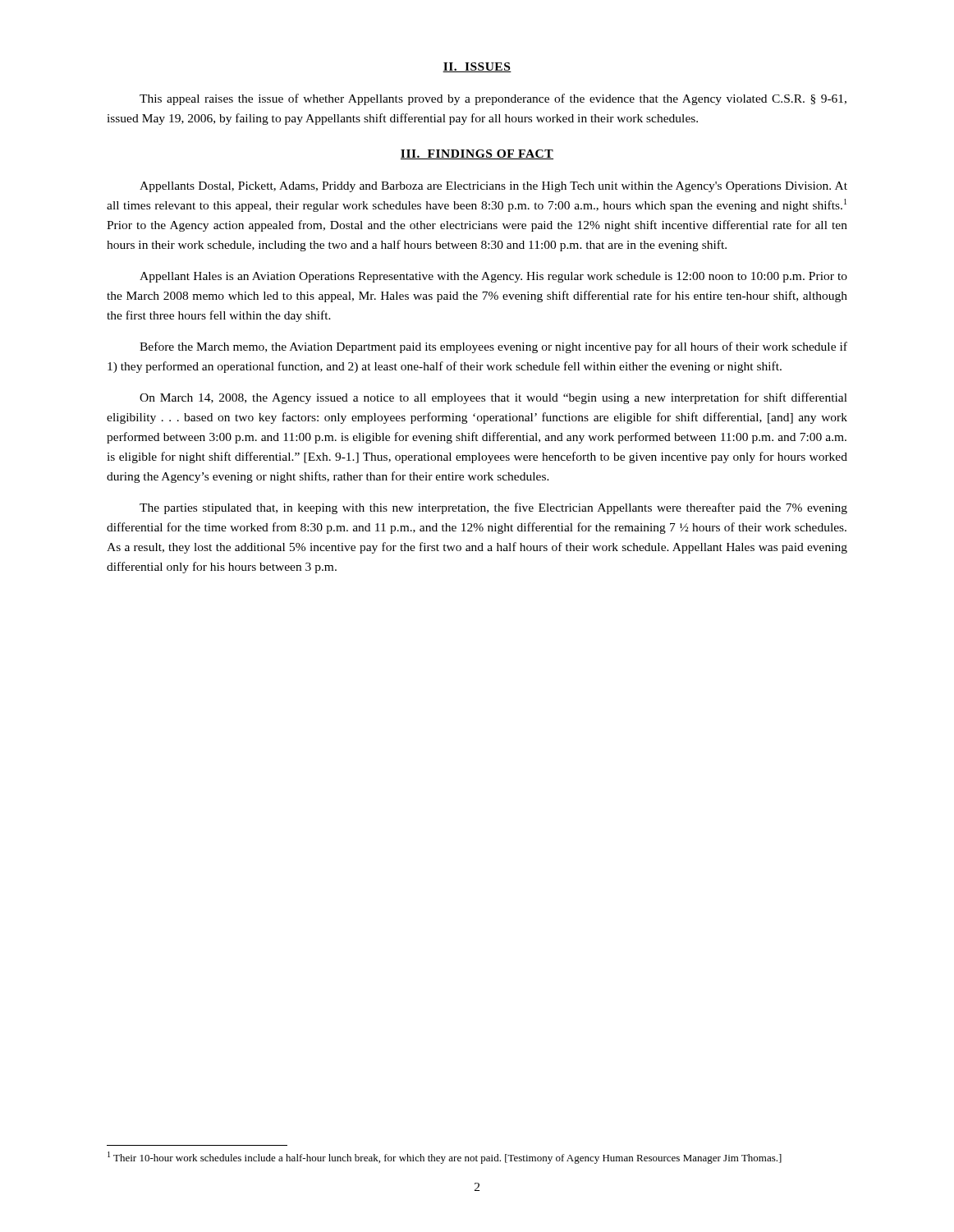Locate the block starting "III. FINDINGS OF FACT"
954x1232 pixels.
477,153
